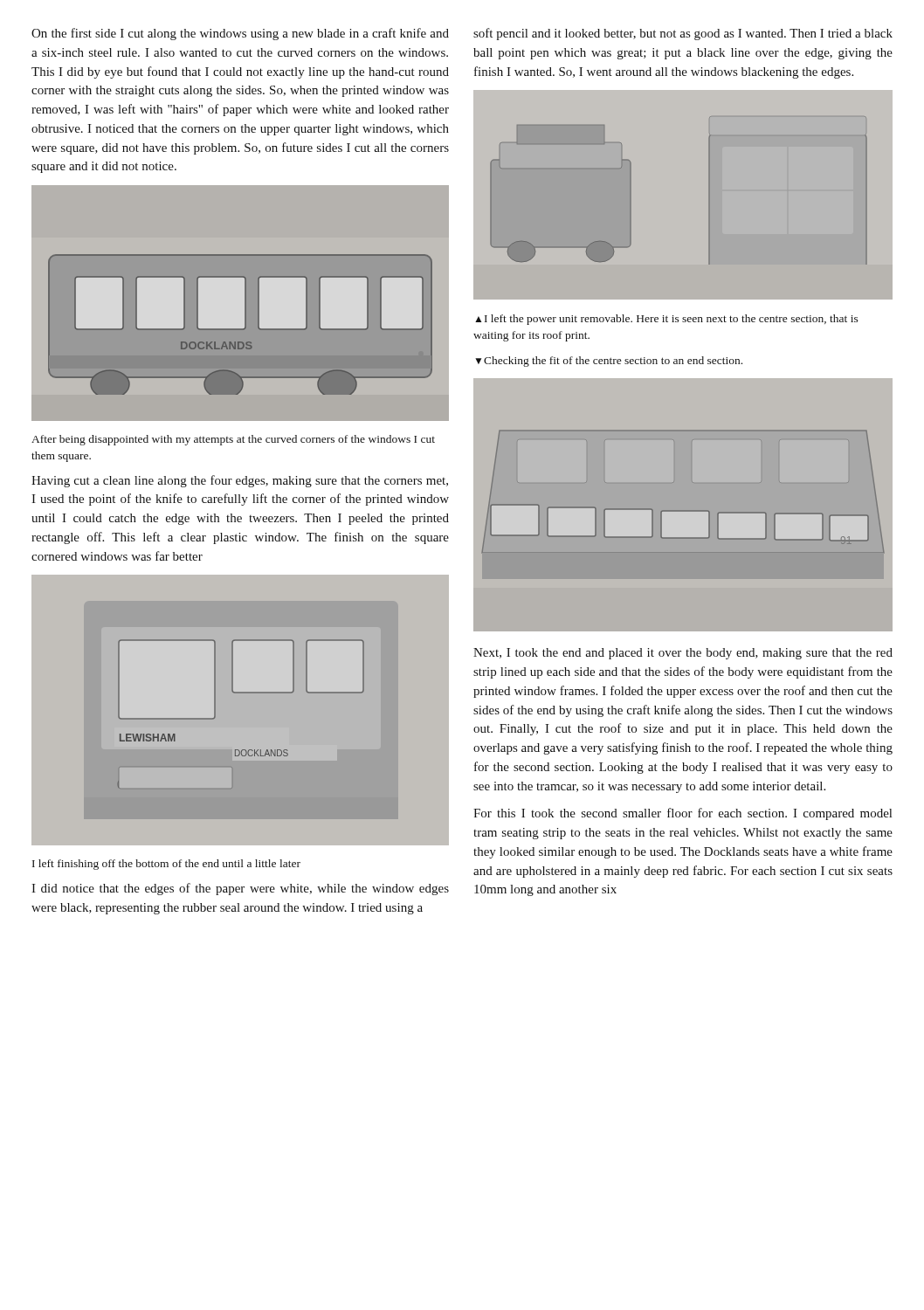Find the text block that says "soft pencil and it"
Screen dimensions: 1310x924
683,52
